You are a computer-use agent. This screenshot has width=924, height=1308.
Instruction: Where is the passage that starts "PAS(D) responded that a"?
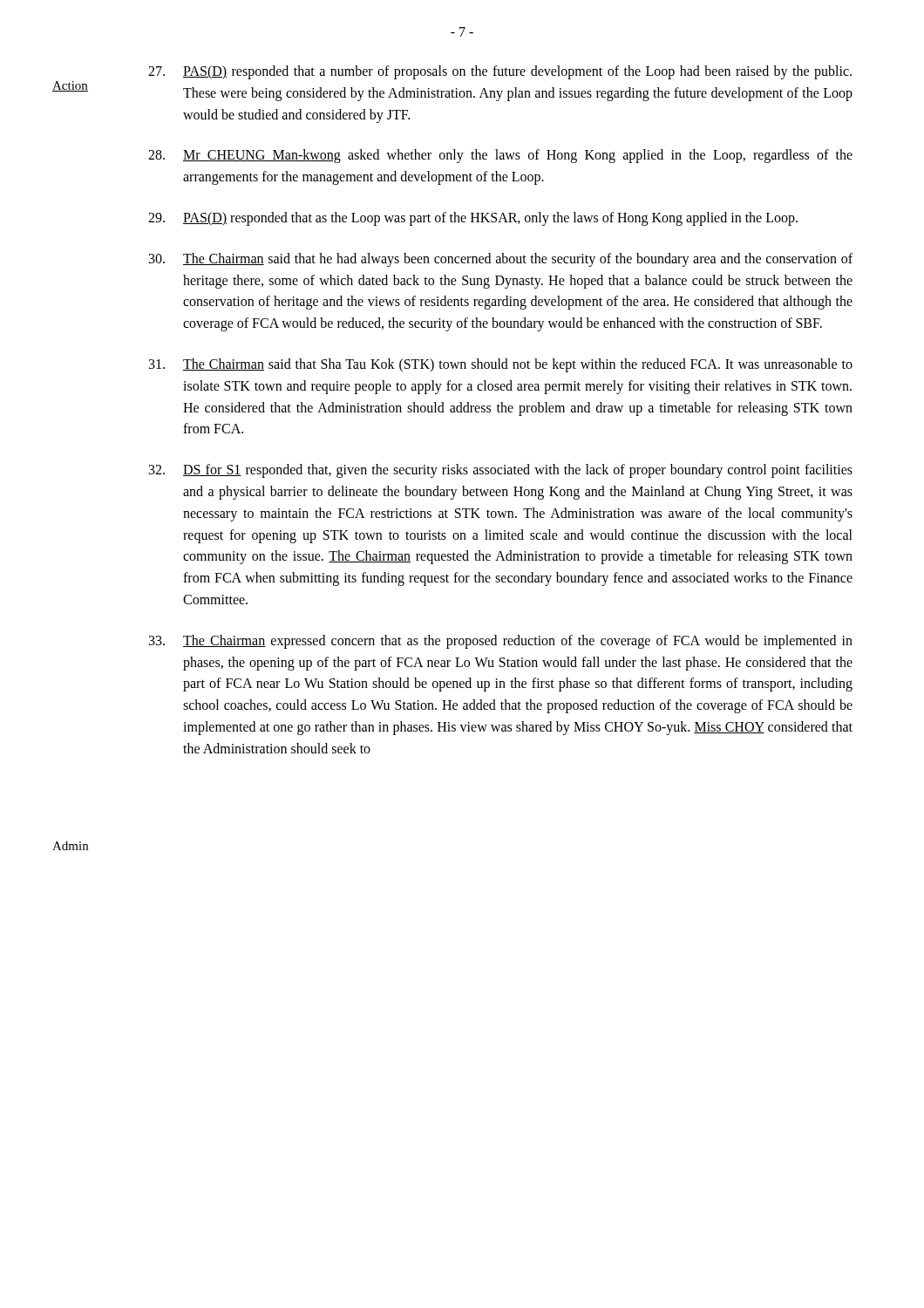[x=500, y=94]
